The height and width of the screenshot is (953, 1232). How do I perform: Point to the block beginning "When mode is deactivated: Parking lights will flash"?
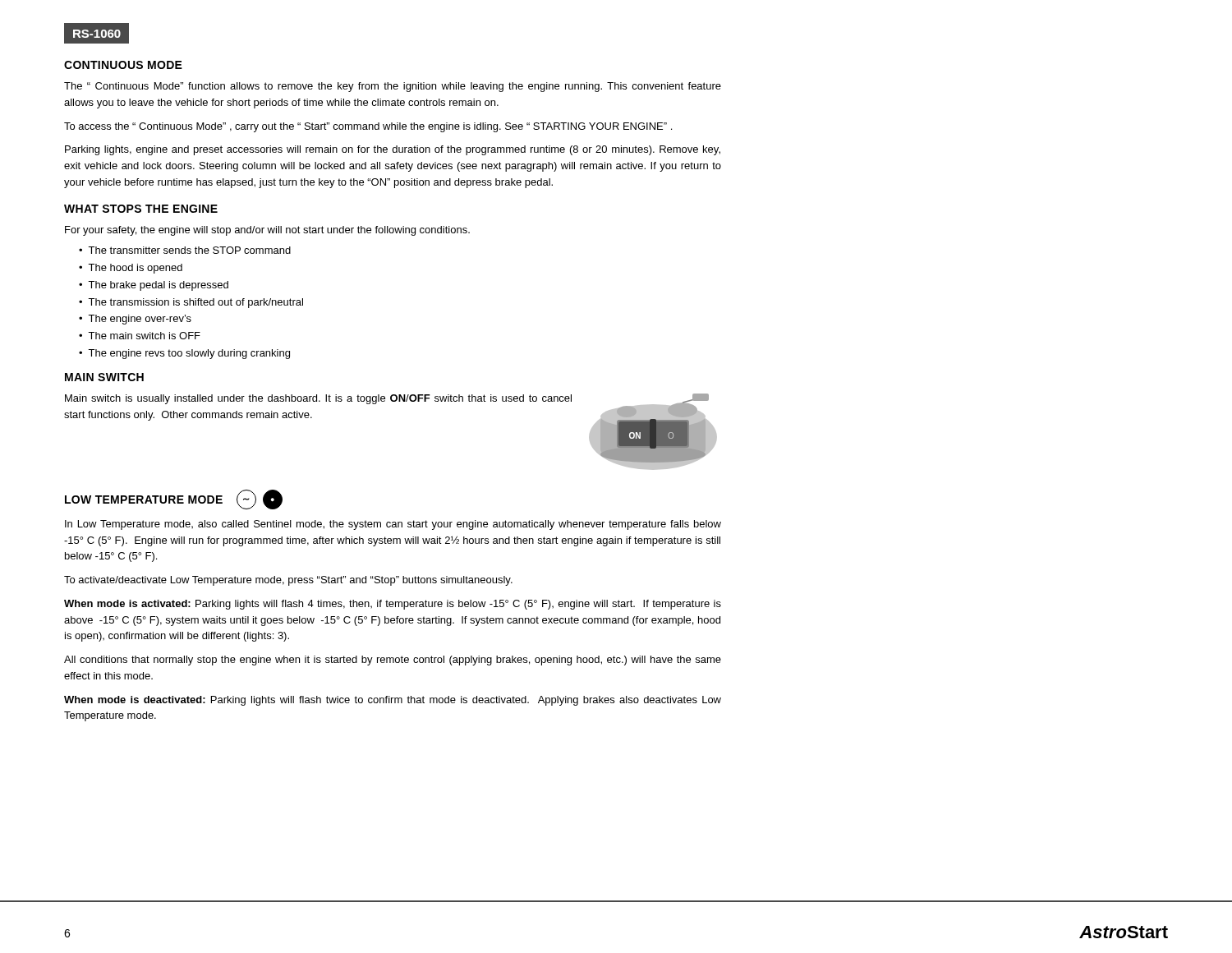click(393, 707)
